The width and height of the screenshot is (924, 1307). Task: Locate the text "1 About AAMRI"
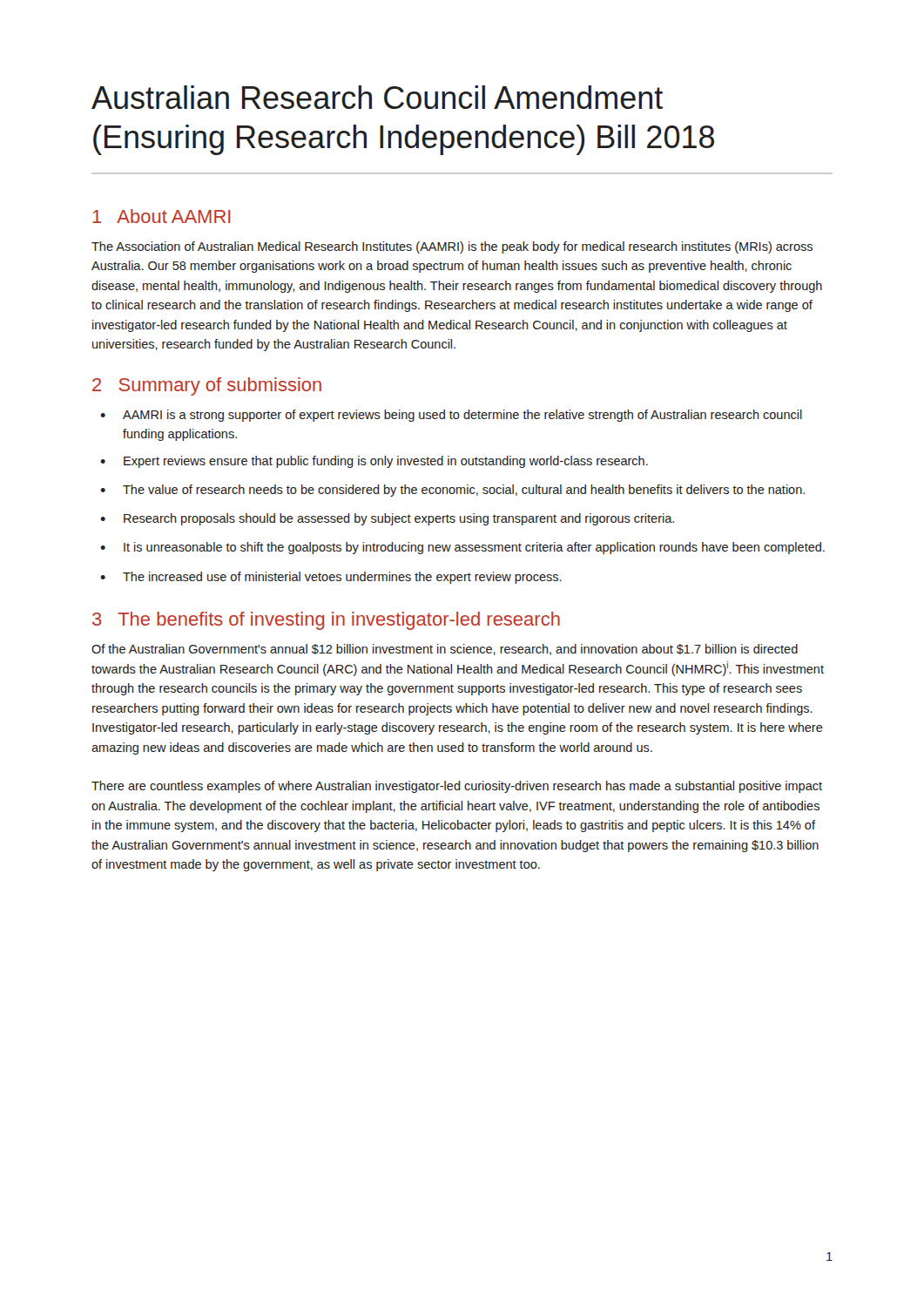162,216
